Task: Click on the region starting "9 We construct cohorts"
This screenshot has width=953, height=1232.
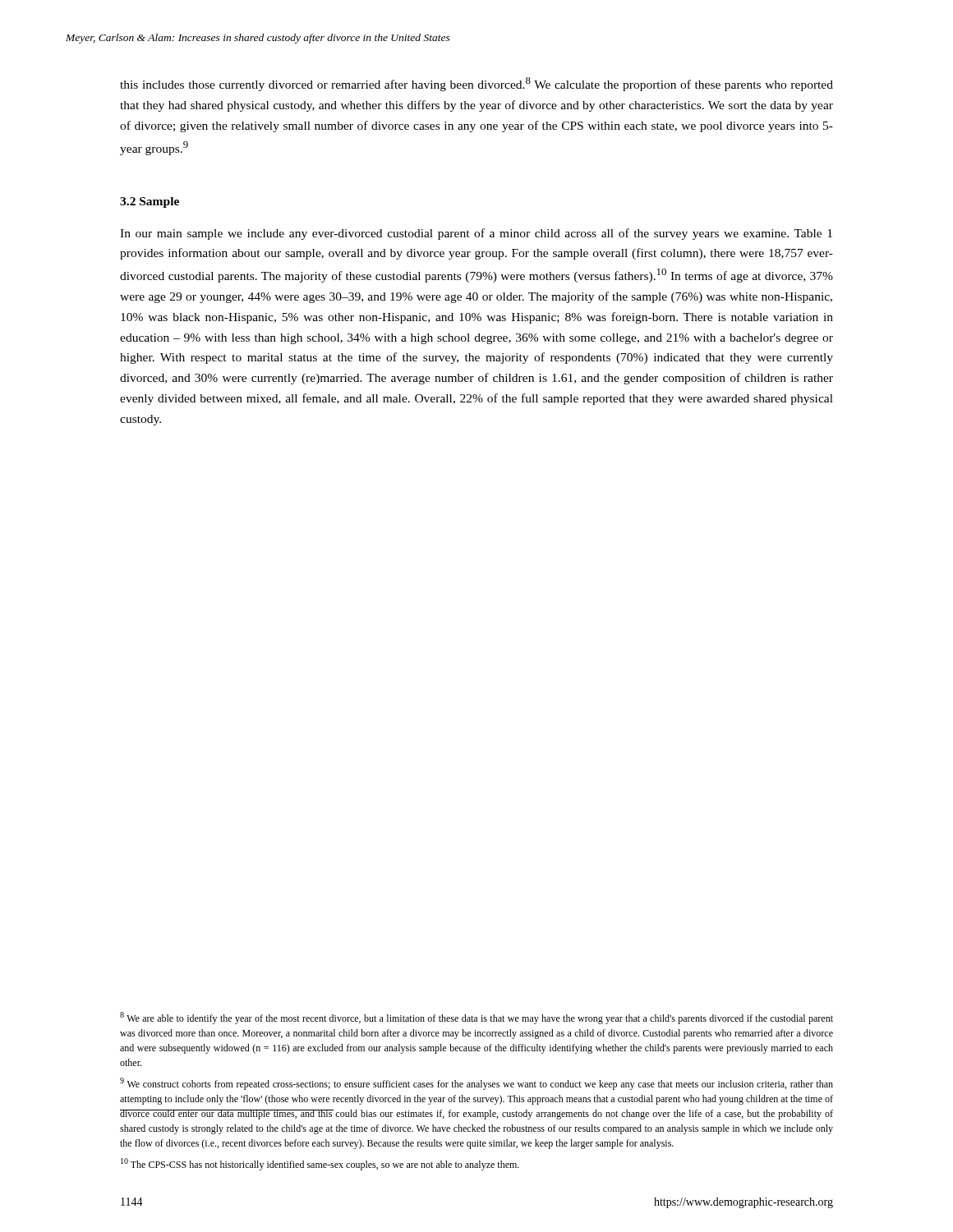Action: pyautogui.click(x=476, y=1112)
